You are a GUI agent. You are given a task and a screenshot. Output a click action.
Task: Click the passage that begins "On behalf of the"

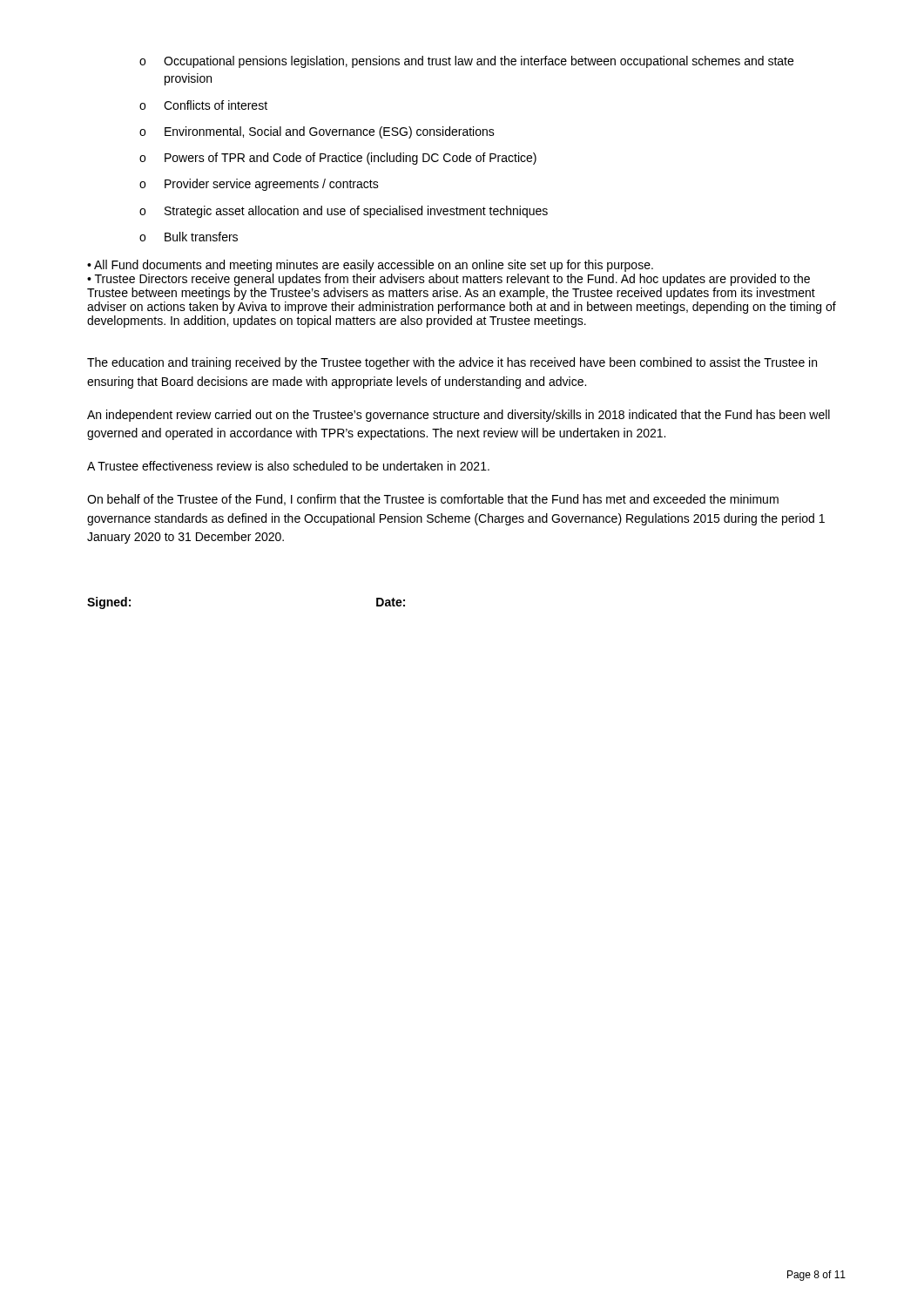tap(456, 518)
